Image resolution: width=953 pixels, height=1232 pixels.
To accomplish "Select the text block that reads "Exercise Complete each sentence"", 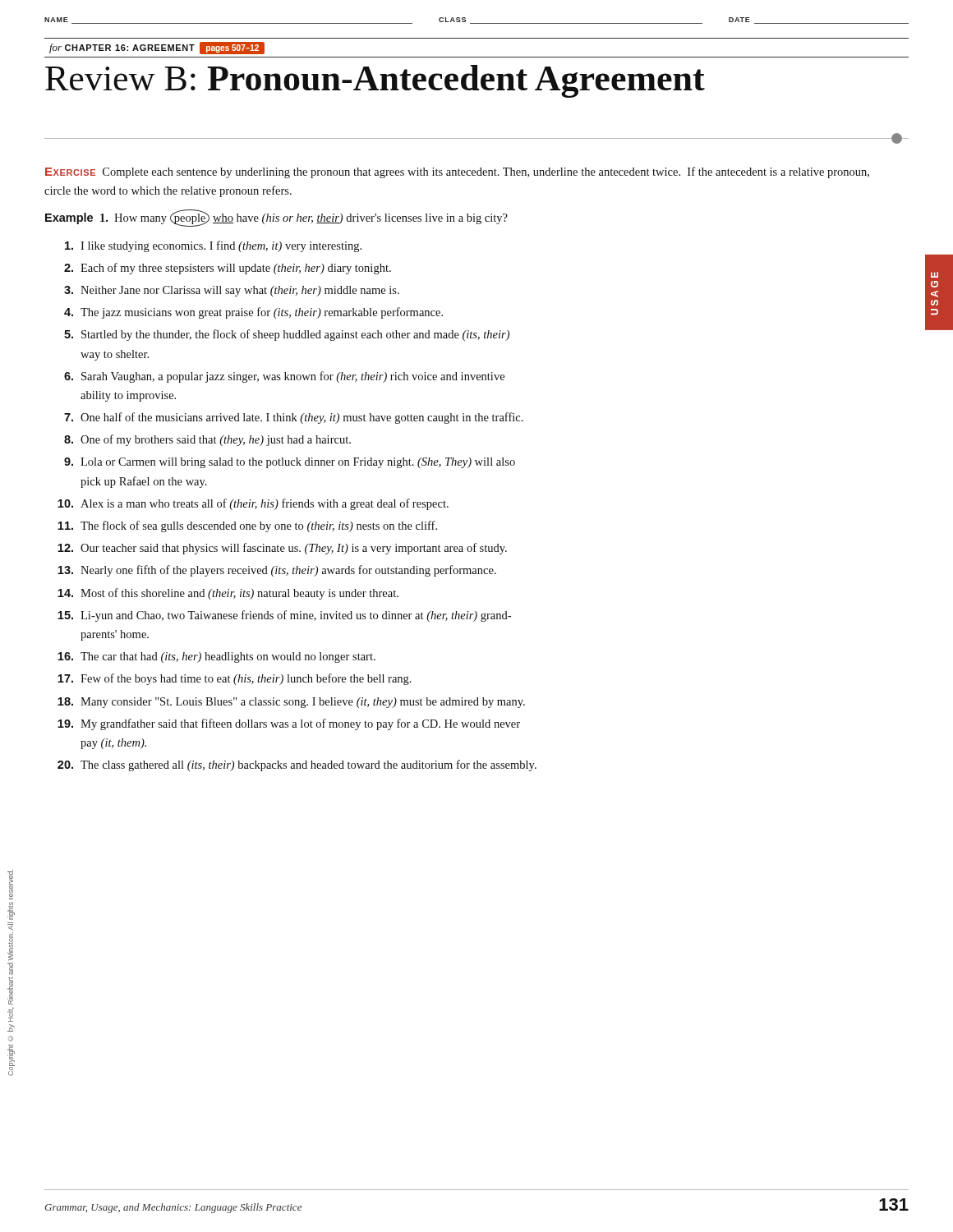I will pos(457,181).
